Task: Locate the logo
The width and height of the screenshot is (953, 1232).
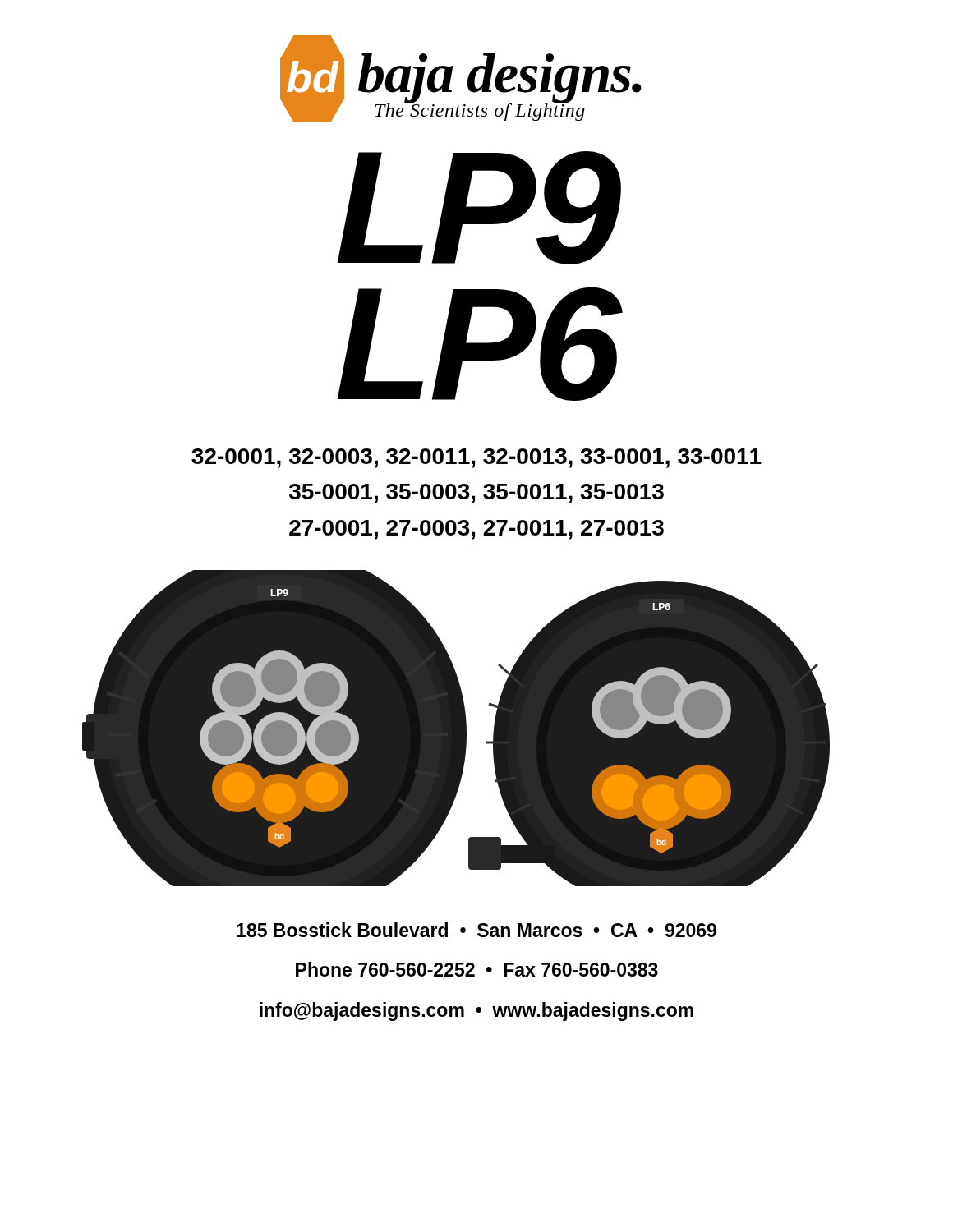Action: click(x=476, y=80)
